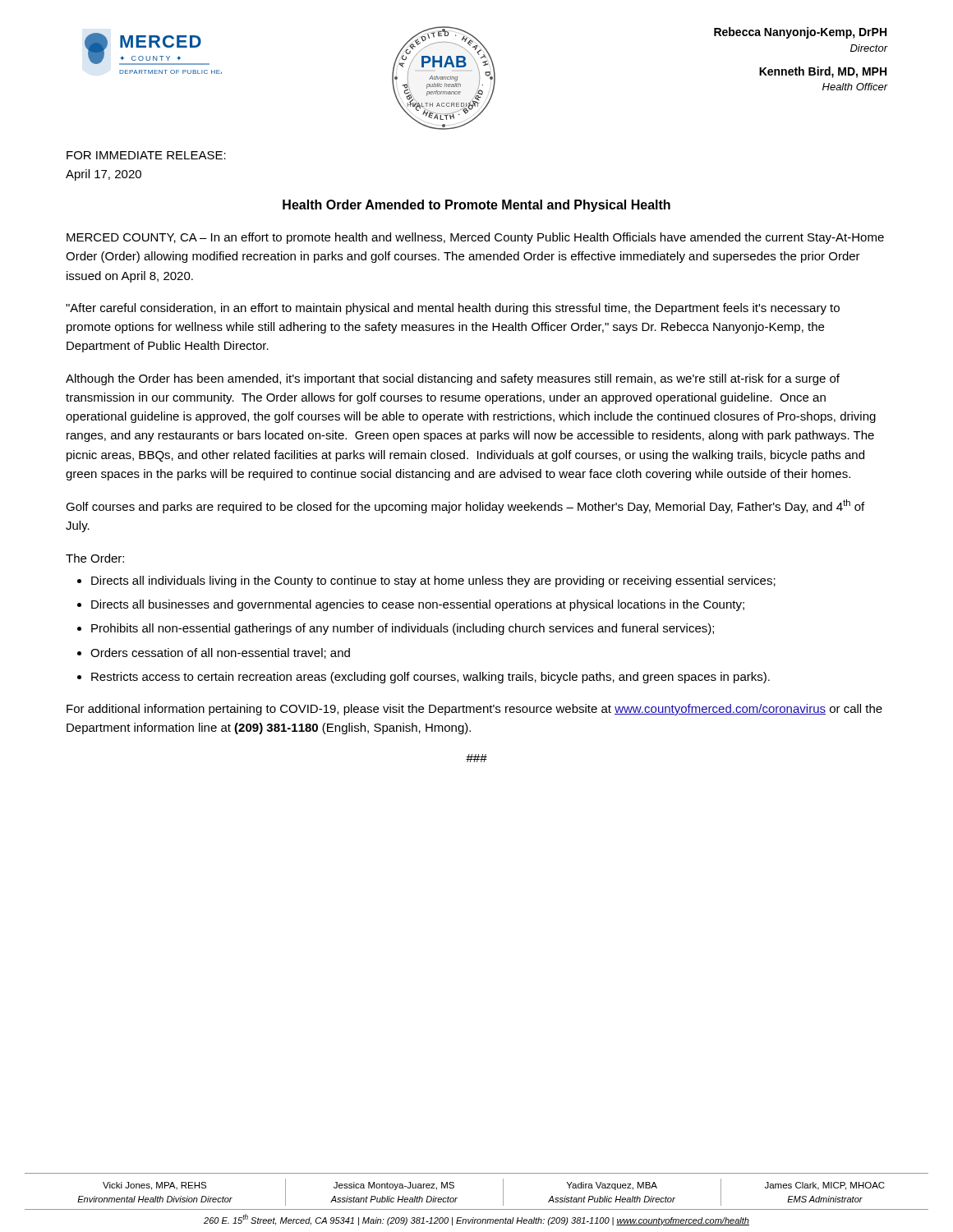The height and width of the screenshot is (1232, 953).
Task: Locate the title that opens with "Health Order Amended to Promote Mental and Physical"
Action: point(476,205)
